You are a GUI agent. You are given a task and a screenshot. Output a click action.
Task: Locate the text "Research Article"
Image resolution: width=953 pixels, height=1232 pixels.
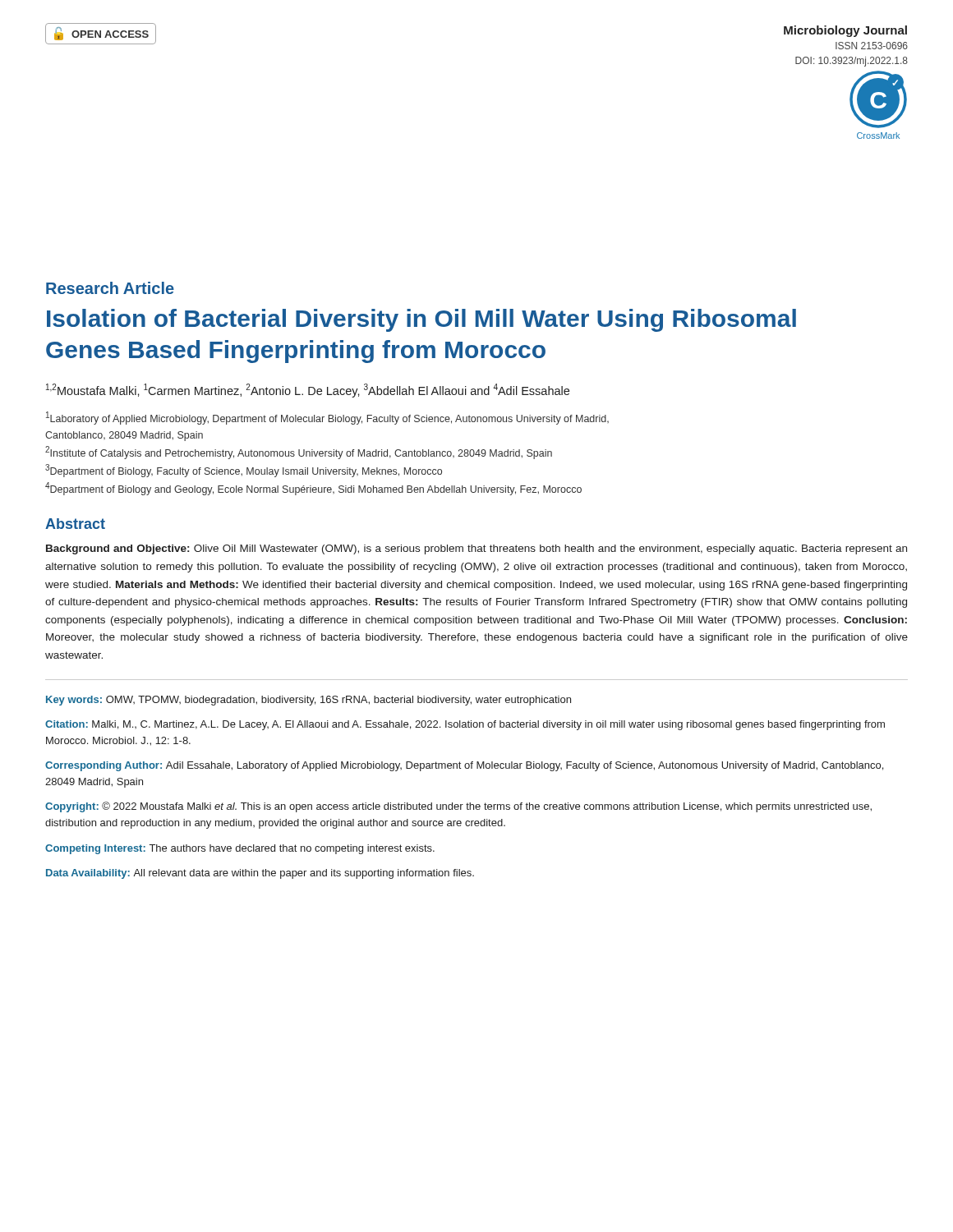[110, 288]
